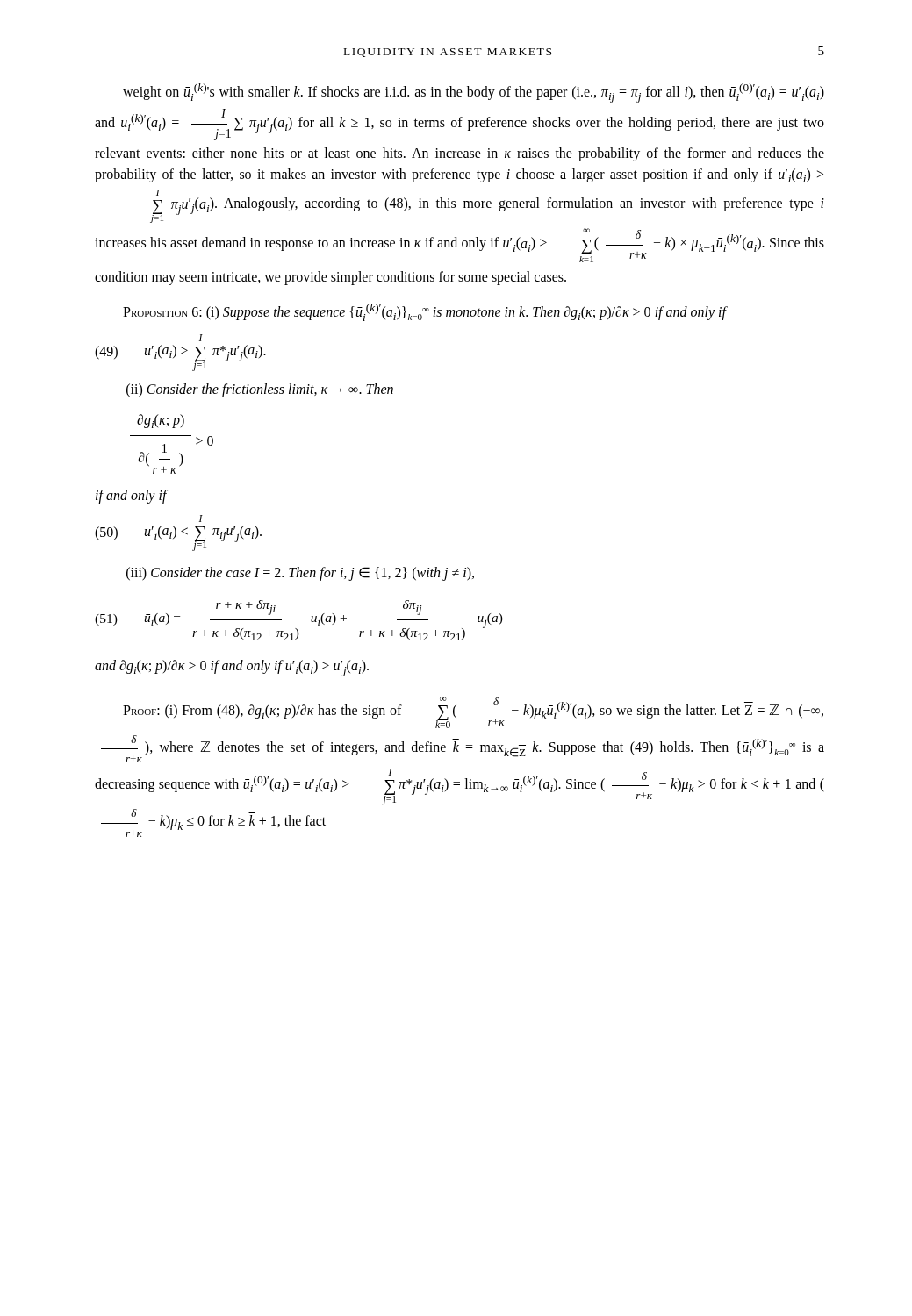Find the text that says "if and only if"
This screenshot has height=1316, width=912.
(x=130, y=495)
